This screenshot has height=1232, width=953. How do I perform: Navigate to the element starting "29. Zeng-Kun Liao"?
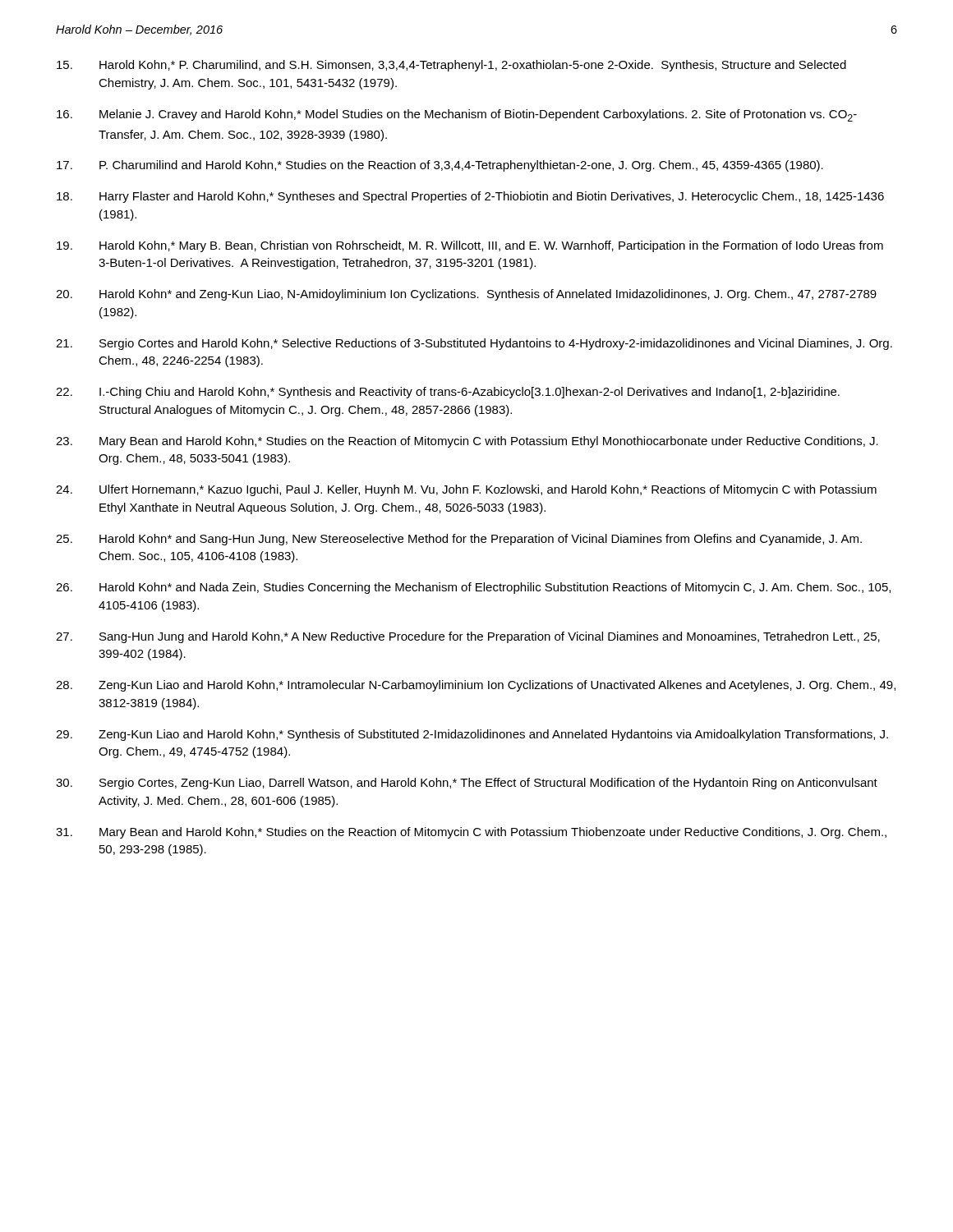click(x=476, y=743)
